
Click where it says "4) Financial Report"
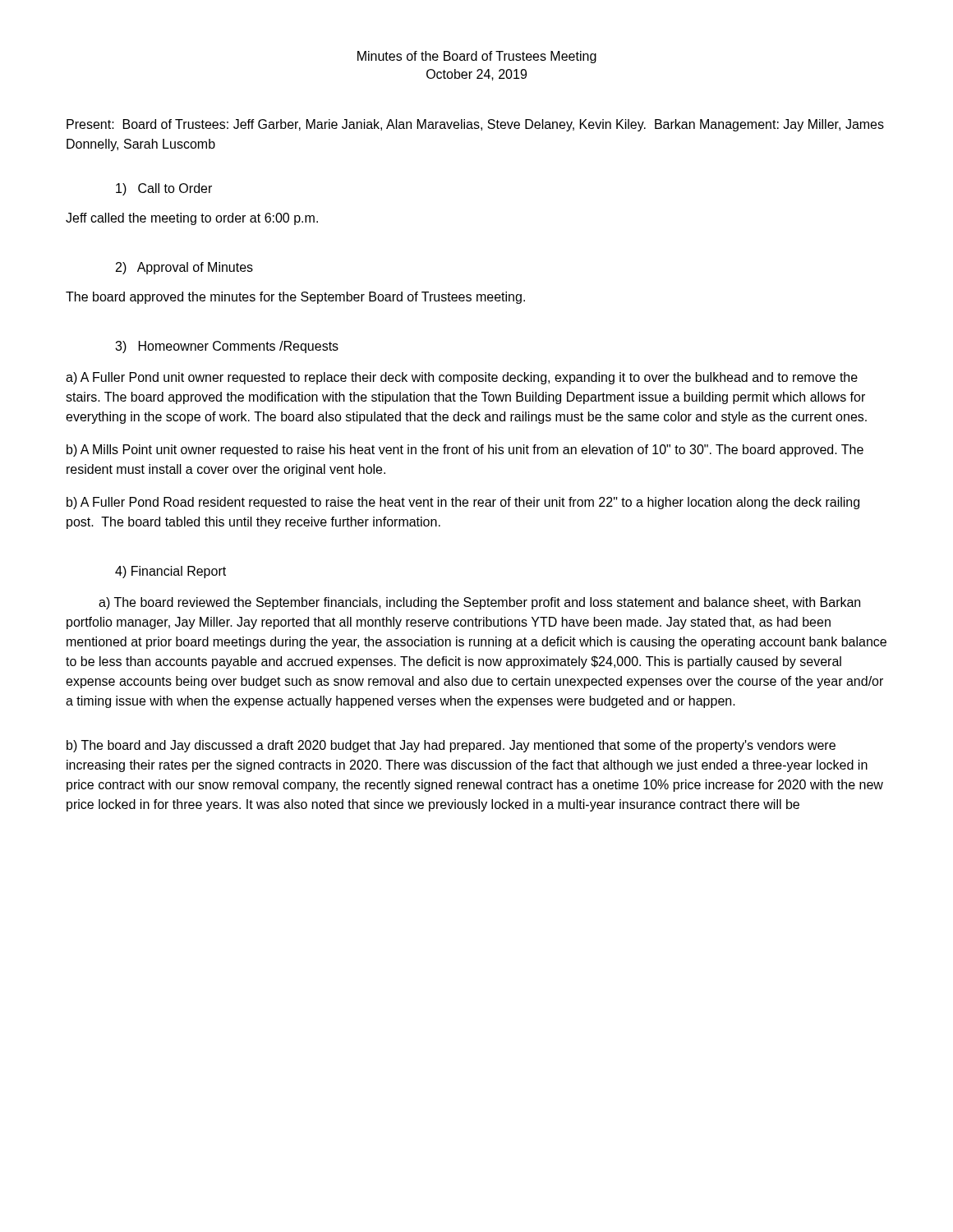tap(171, 571)
